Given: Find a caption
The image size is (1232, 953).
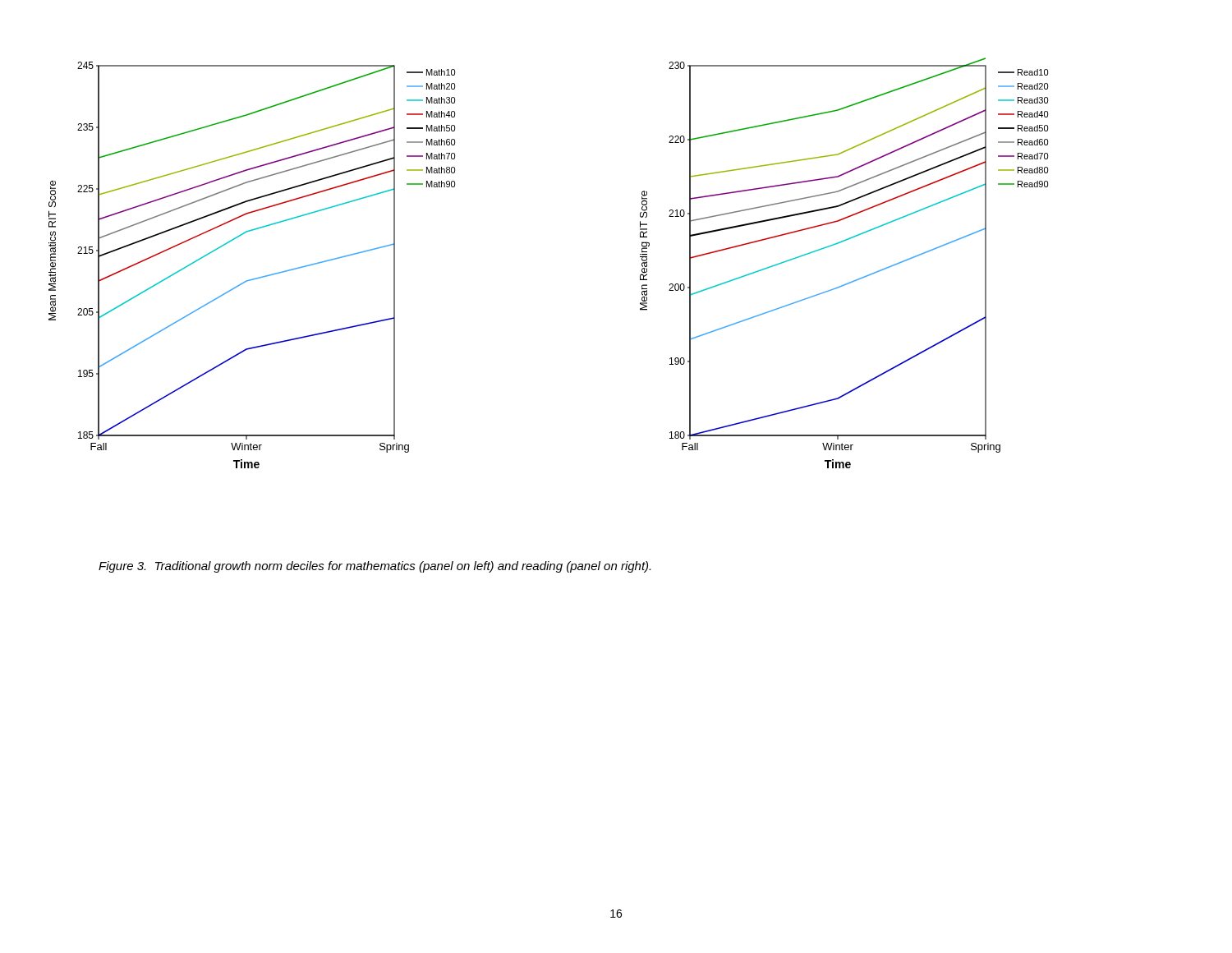Looking at the screenshot, I should click(x=375, y=566).
